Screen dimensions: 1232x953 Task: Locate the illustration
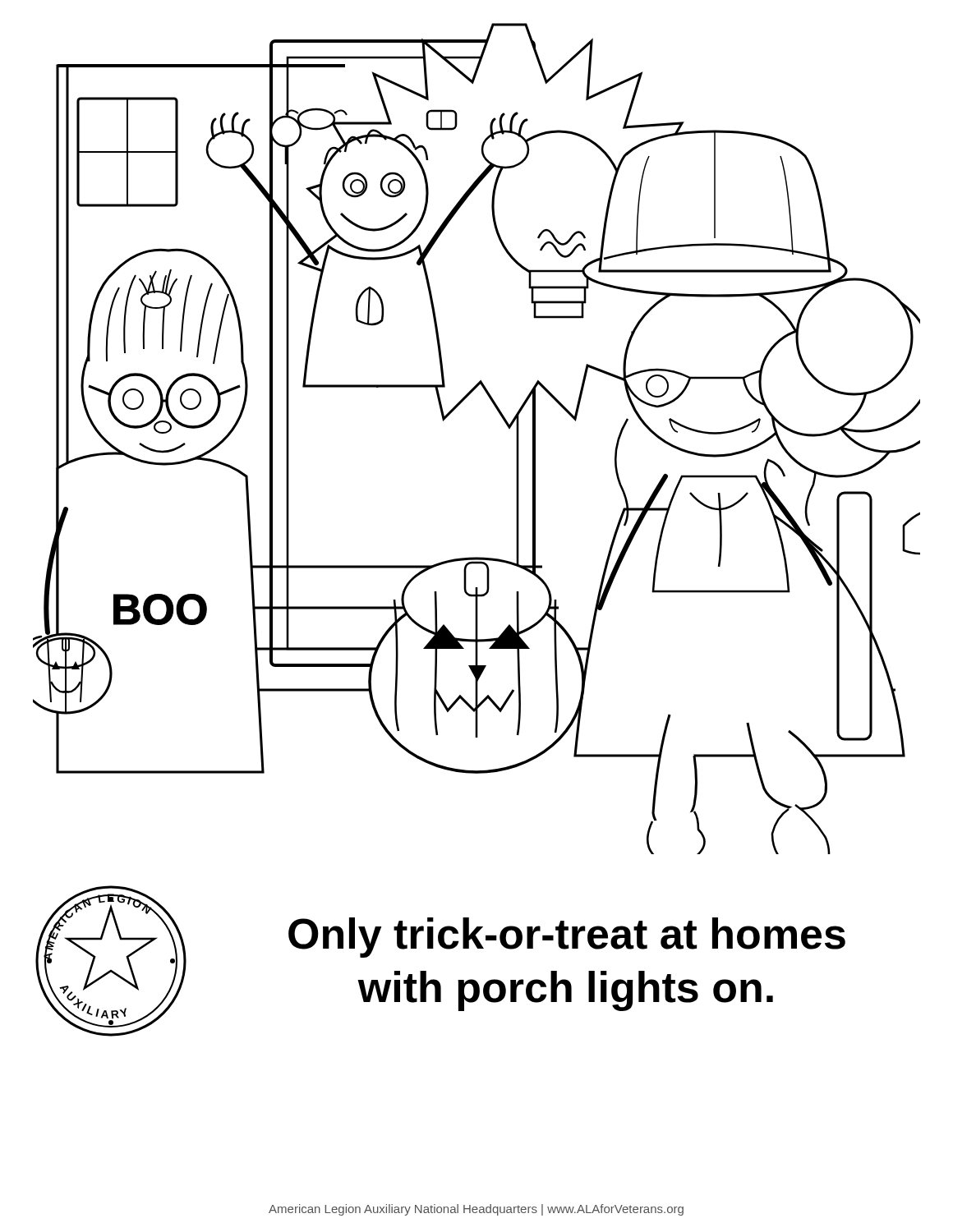pos(476,435)
